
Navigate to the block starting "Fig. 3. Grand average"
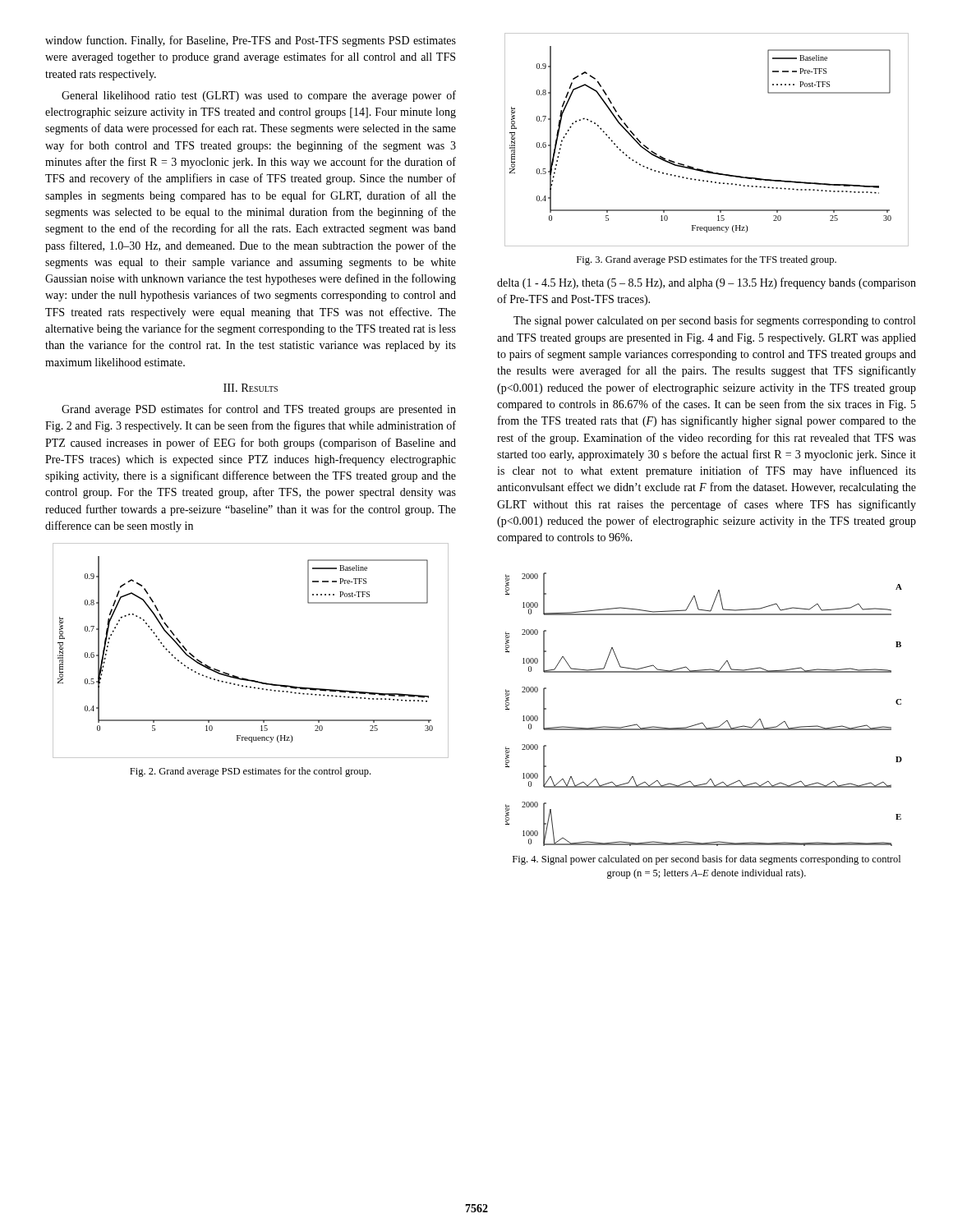point(707,260)
